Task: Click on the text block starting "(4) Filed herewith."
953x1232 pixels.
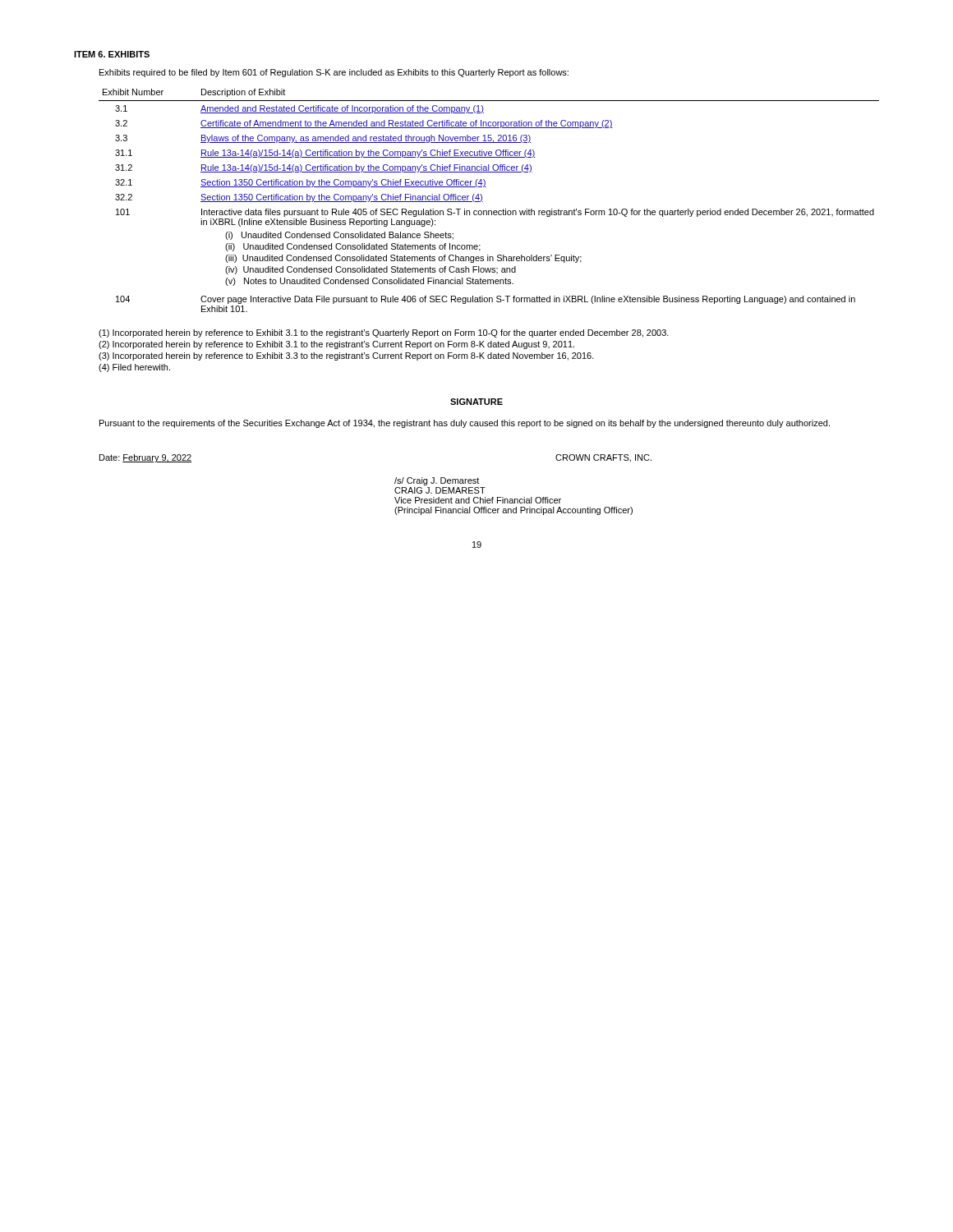Action: coord(135,367)
